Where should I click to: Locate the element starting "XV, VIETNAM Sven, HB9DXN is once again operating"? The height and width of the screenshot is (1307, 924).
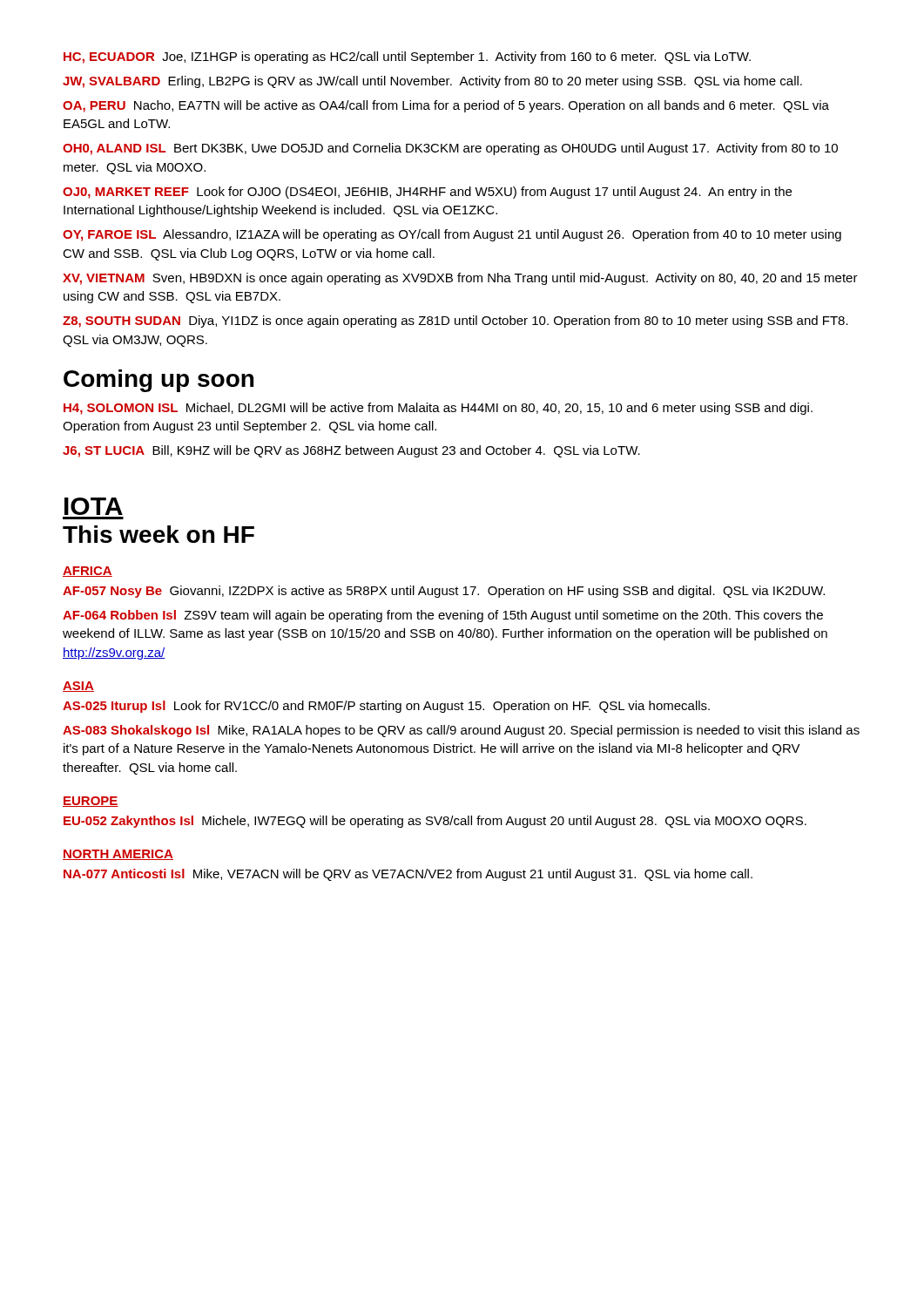460,287
